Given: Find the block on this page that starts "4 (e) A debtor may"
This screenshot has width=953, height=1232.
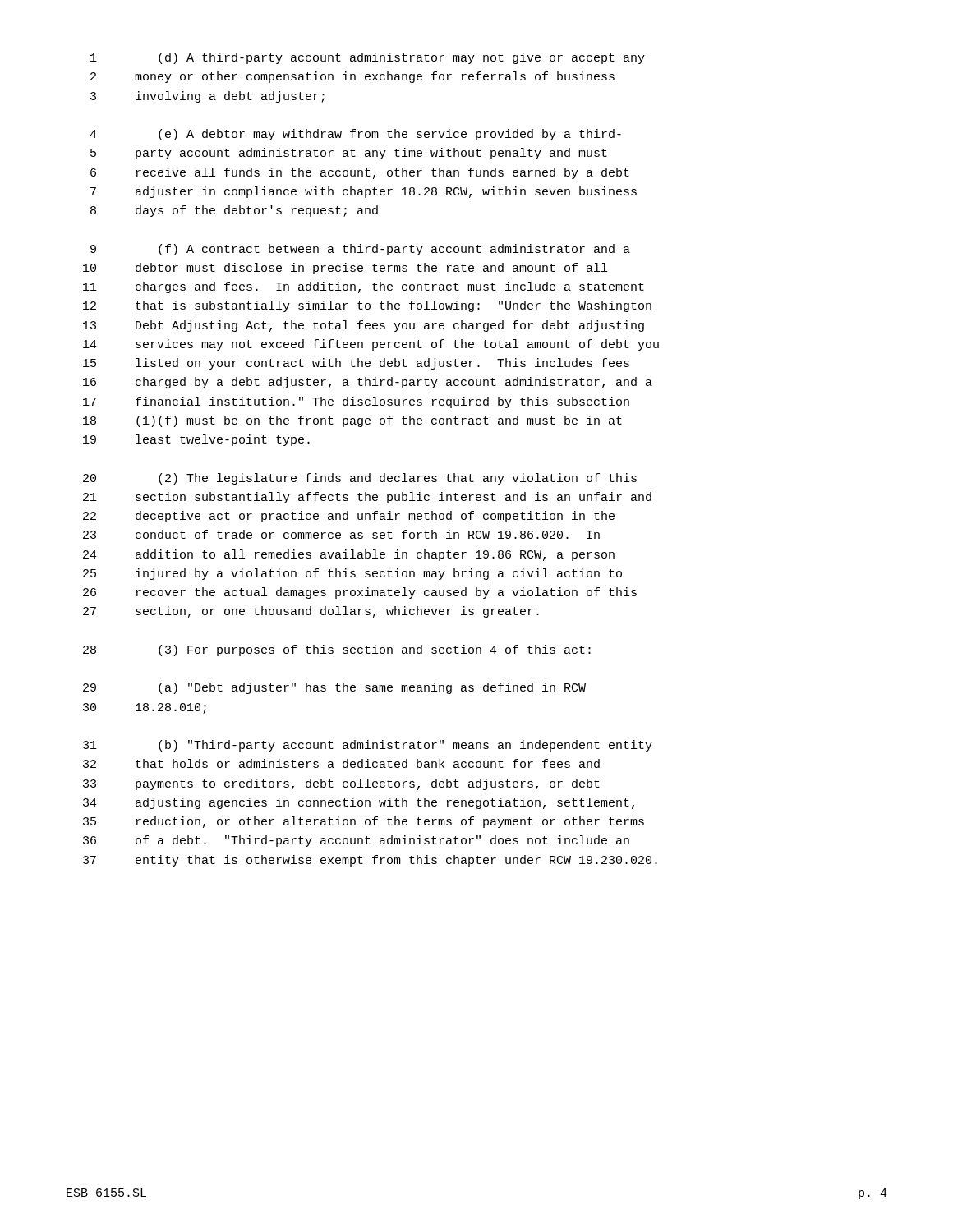Looking at the screenshot, I should (x=476, y=173).
